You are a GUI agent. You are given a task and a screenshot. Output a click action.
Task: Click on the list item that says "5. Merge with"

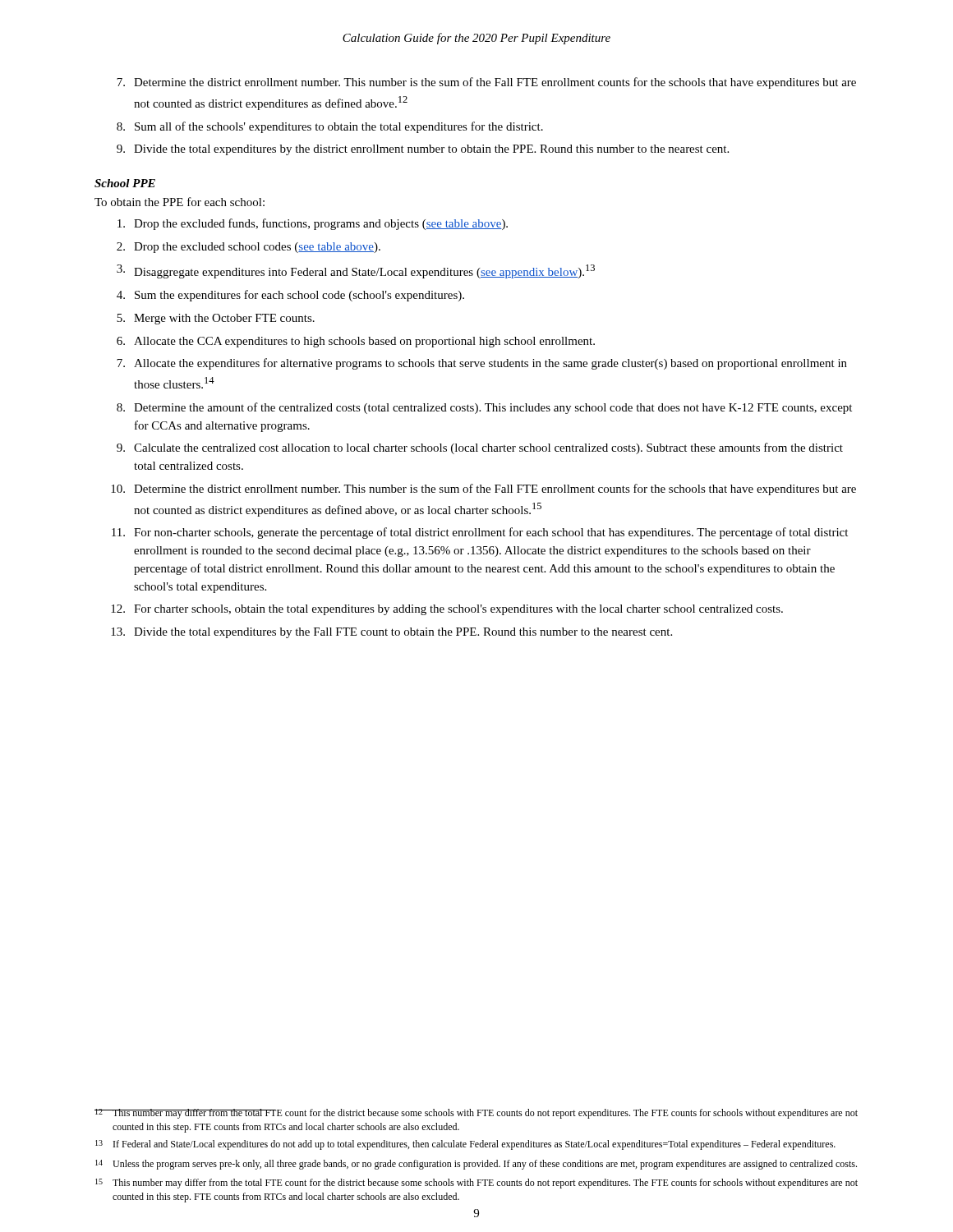point(216,319)
